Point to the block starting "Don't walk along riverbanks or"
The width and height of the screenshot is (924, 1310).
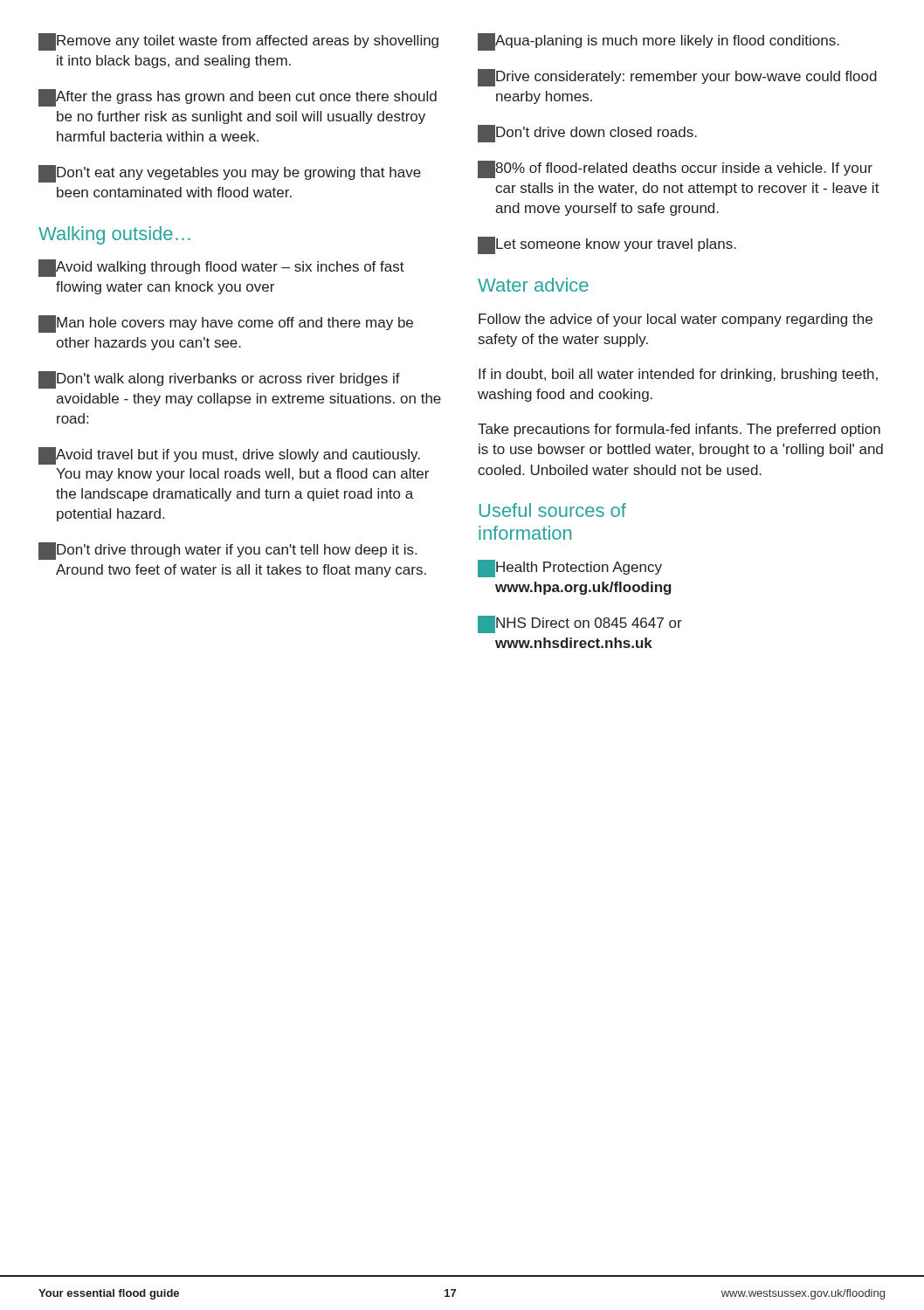pyautogui.click(x=242, y=399)
